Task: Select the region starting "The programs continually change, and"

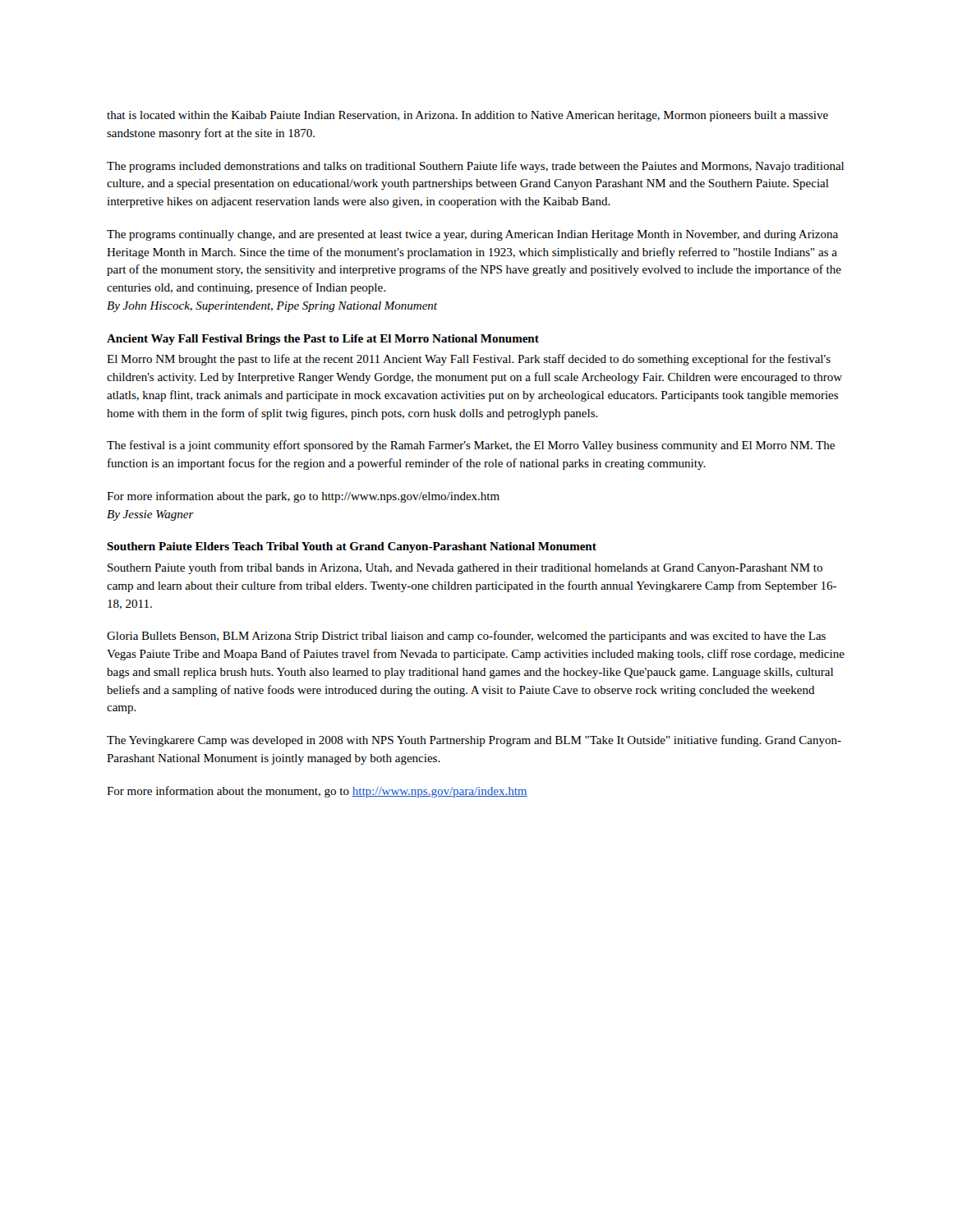Action: [474, 270]
